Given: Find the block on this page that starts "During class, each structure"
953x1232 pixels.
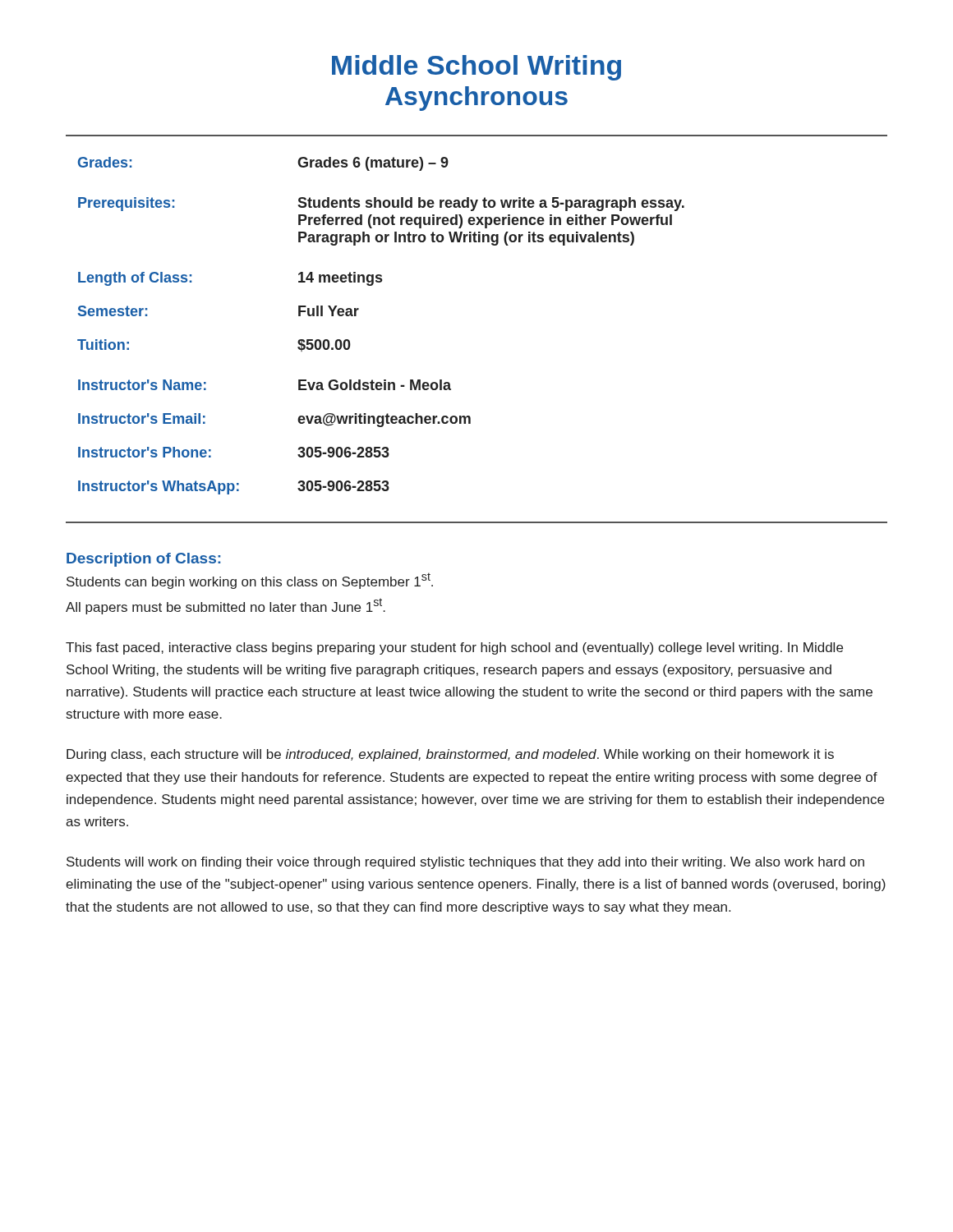Looking at the screenshot, I should coord(475,788).
